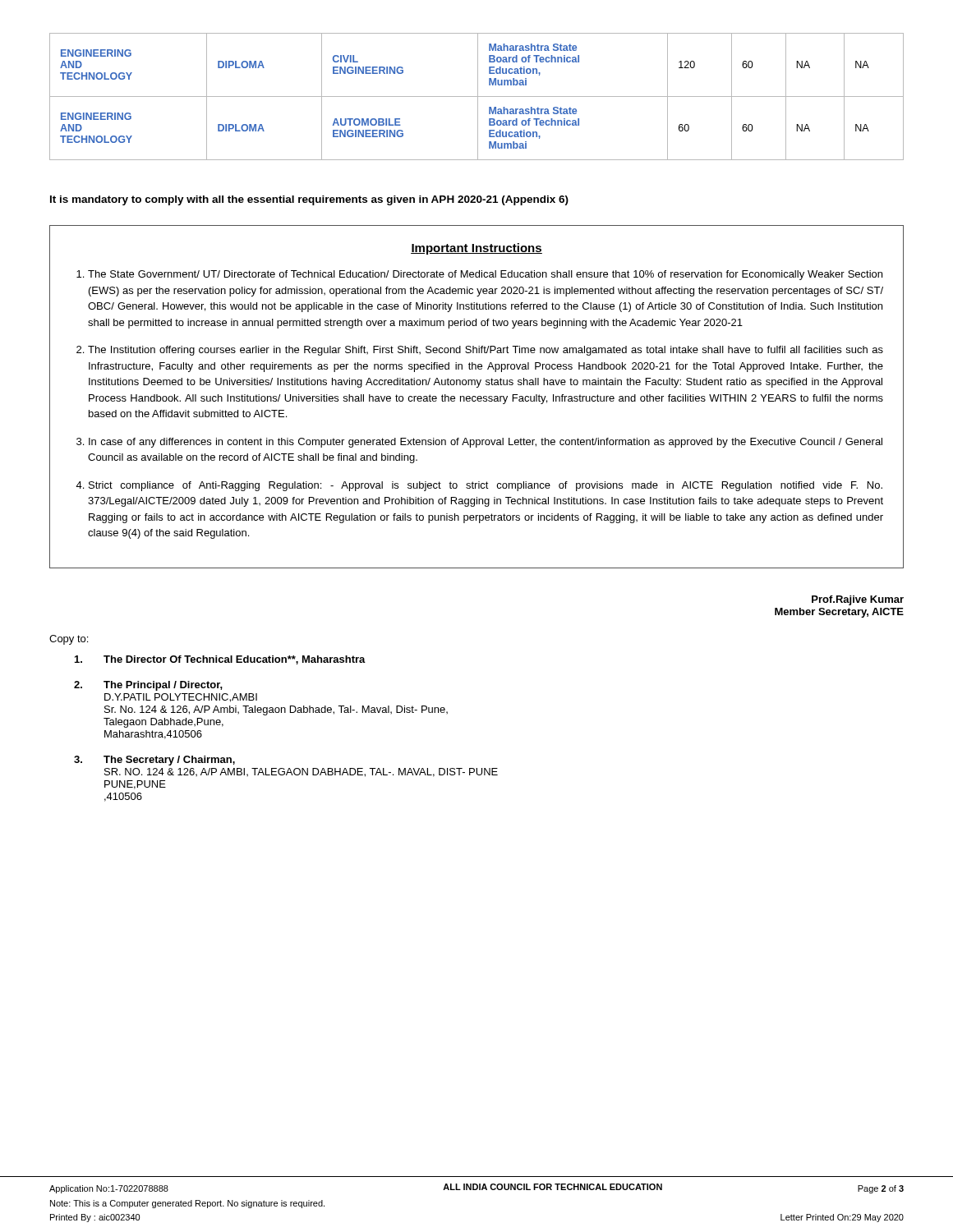Locate the block of text that opens with "It is mandatory to"
Image resolution: width=953 pixels, height=1232 pixels.
[309, 199]
